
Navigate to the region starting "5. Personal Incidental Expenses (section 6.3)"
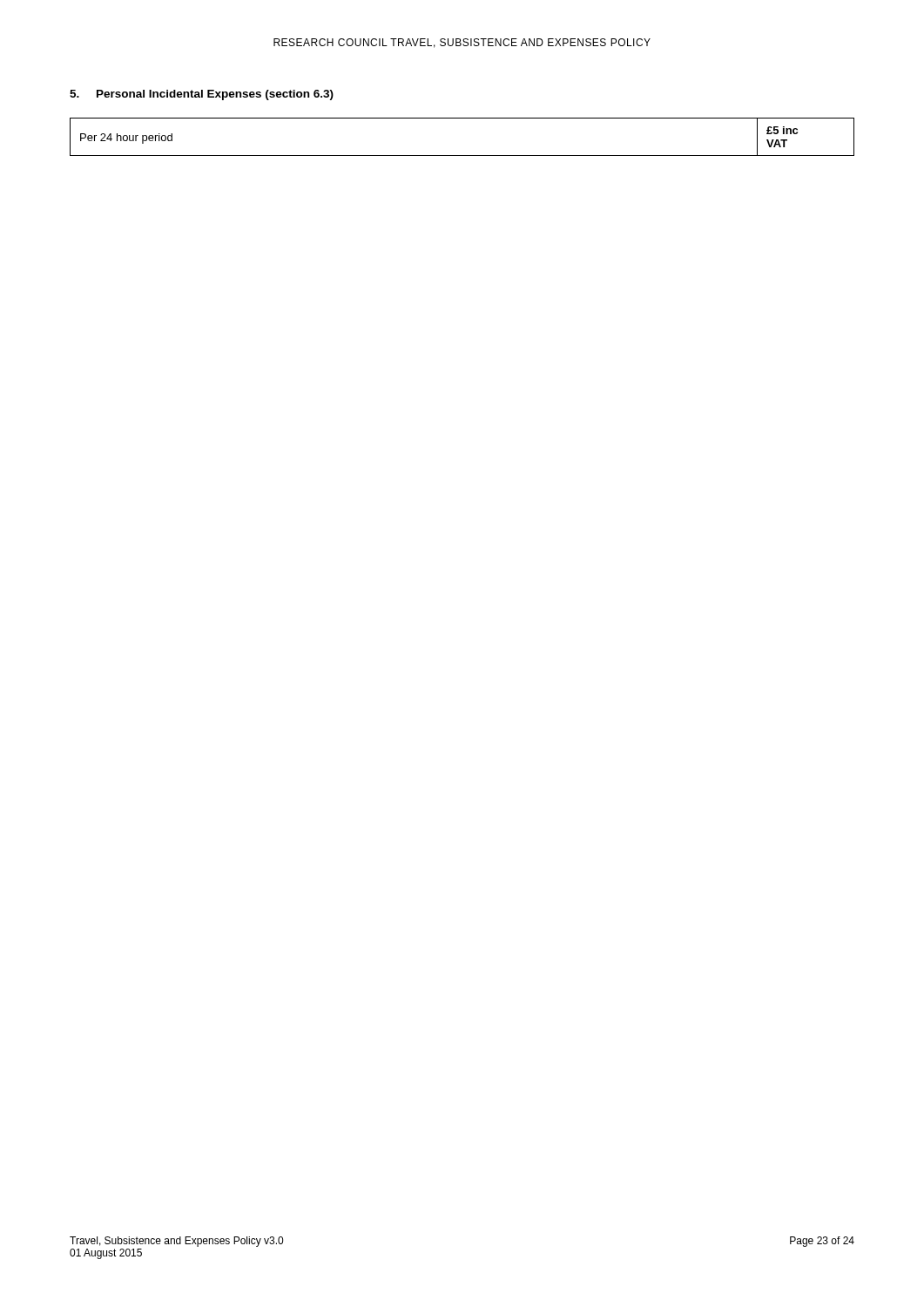click(202, 94)
